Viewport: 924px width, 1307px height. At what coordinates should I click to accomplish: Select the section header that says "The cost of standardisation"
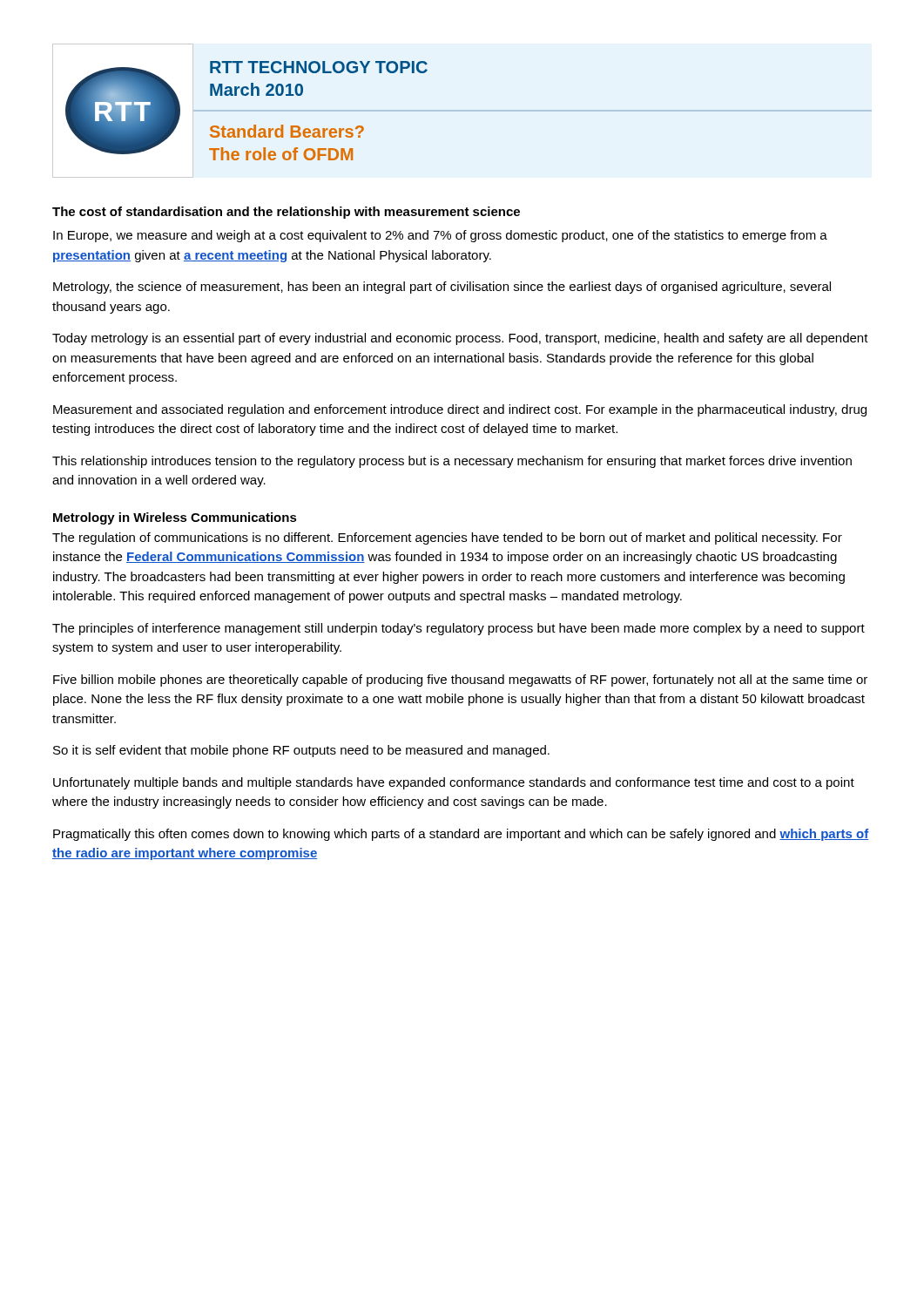[286, 211]
